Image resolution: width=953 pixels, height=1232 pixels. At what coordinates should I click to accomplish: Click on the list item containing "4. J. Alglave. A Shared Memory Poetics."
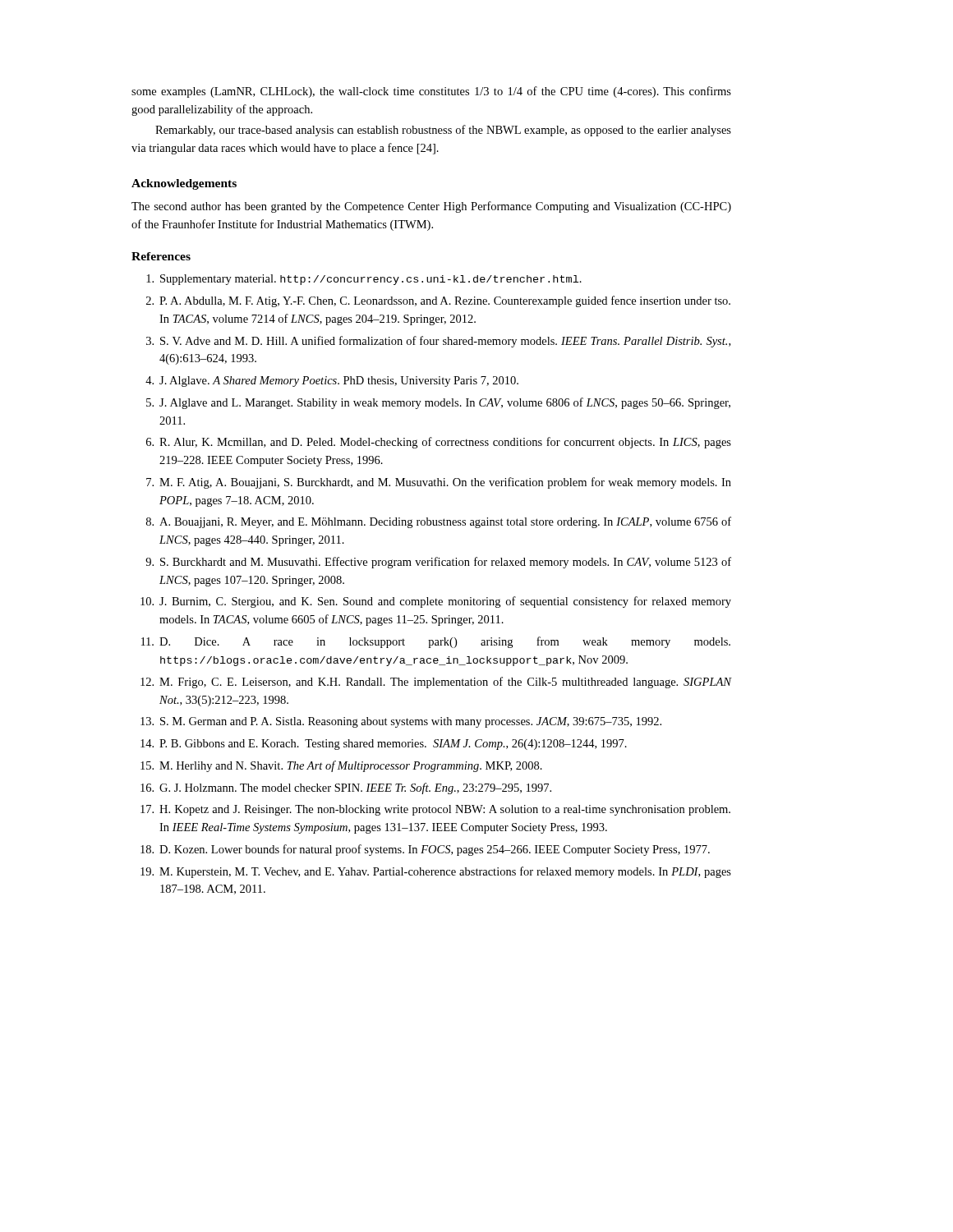[x=431, y=381]
